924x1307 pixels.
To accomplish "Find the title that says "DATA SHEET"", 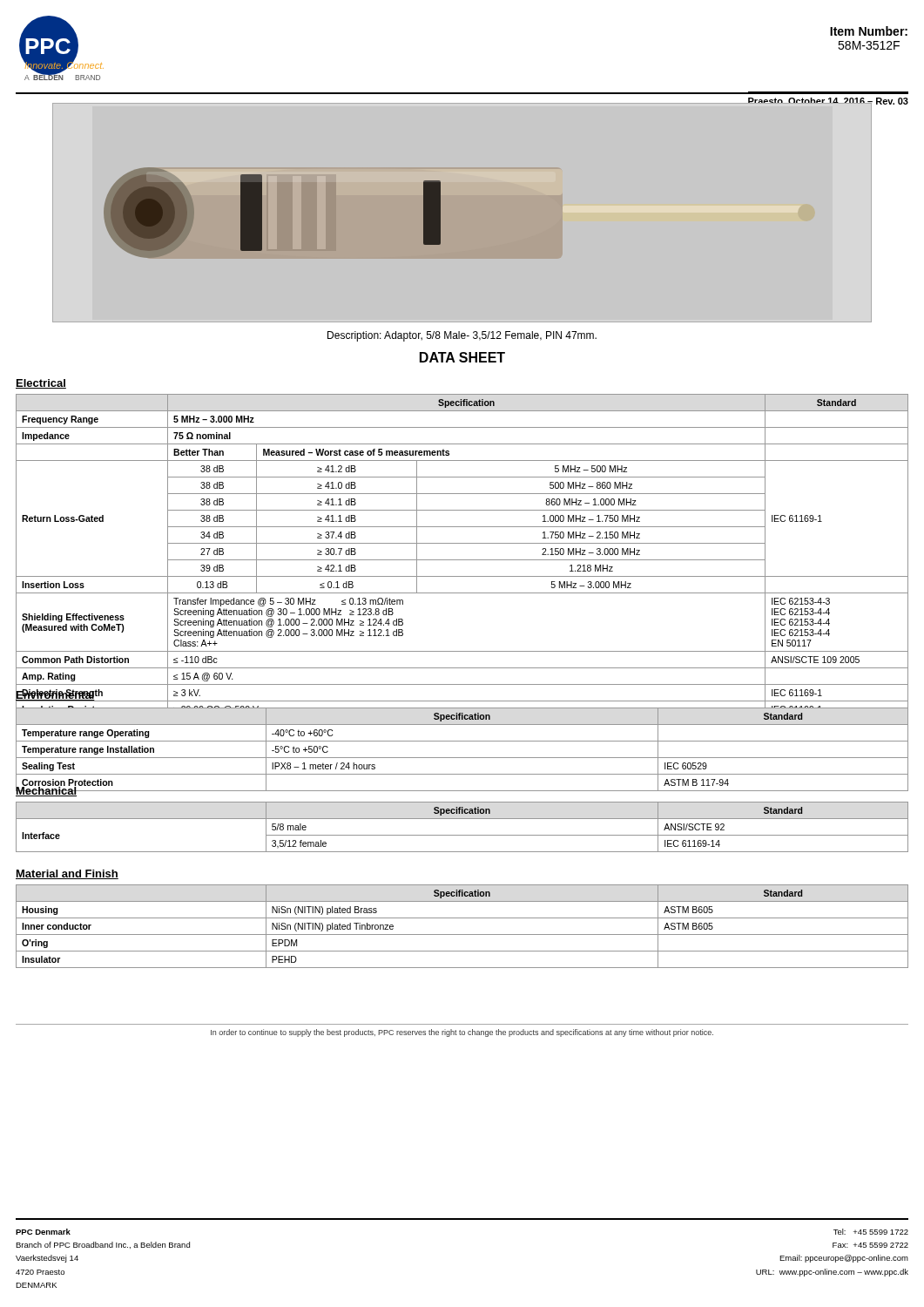I will point(462,358).
